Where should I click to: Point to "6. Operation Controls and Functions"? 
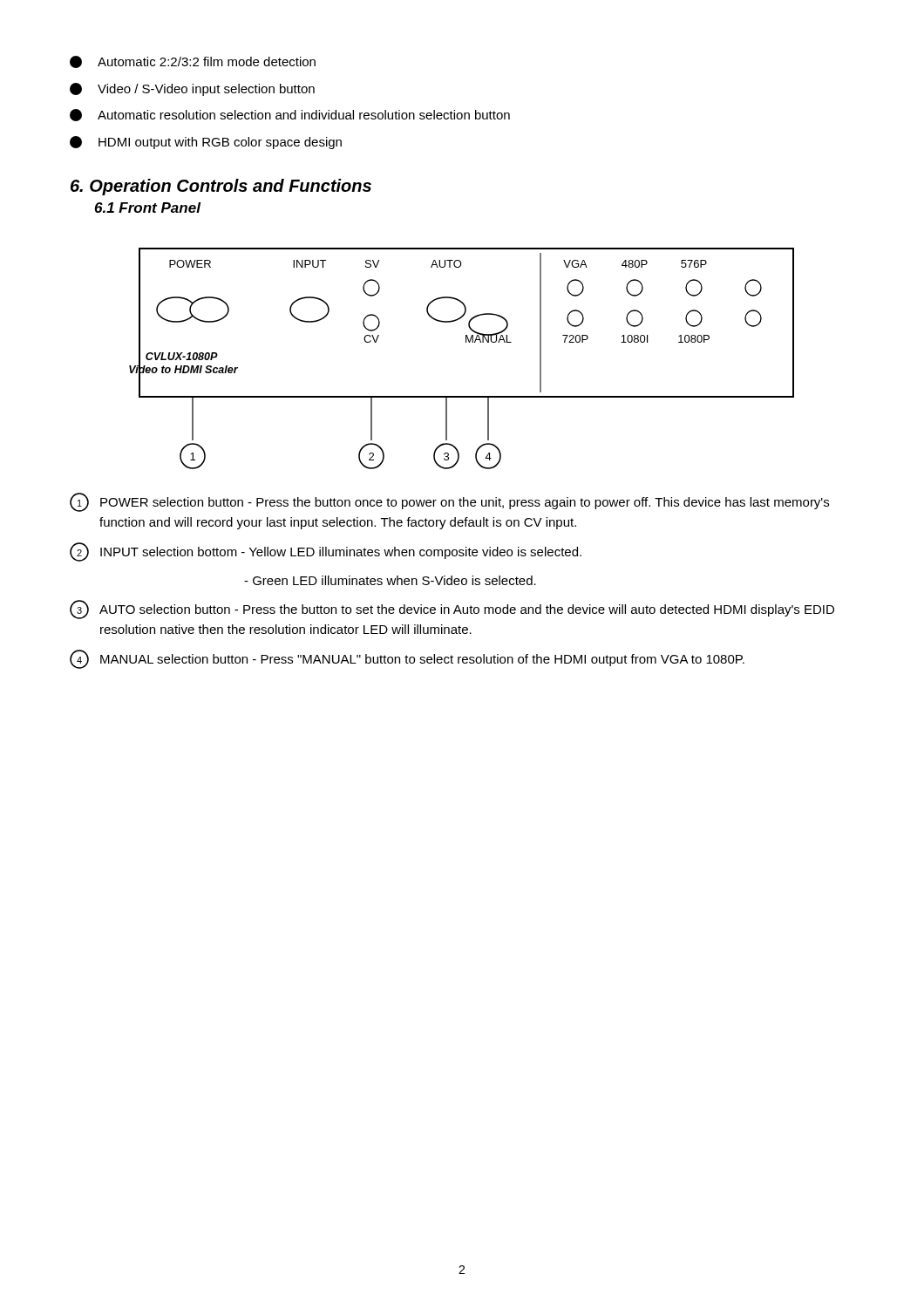(221, 186)
